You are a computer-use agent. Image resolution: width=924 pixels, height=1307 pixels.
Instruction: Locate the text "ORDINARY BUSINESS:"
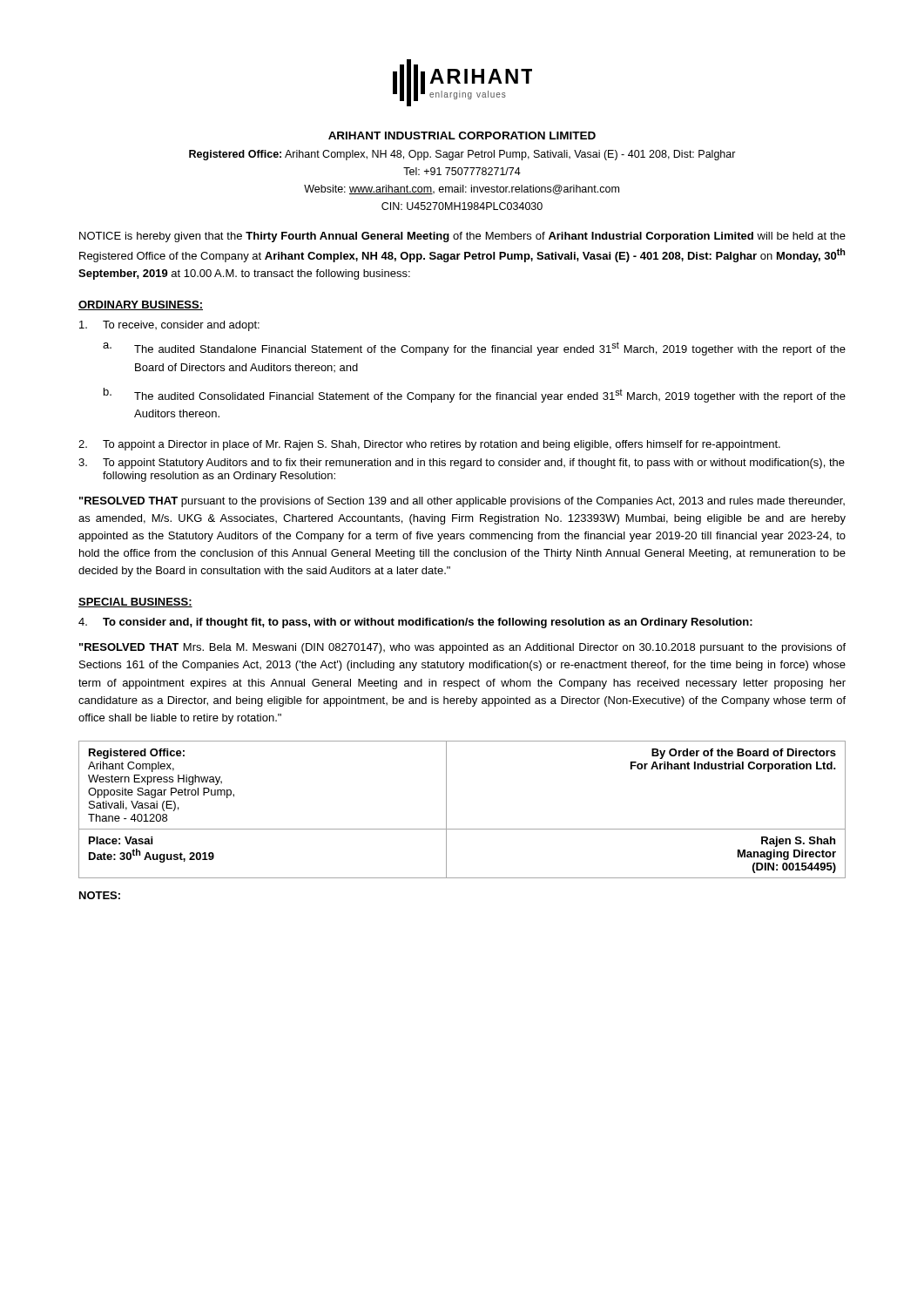141,305
